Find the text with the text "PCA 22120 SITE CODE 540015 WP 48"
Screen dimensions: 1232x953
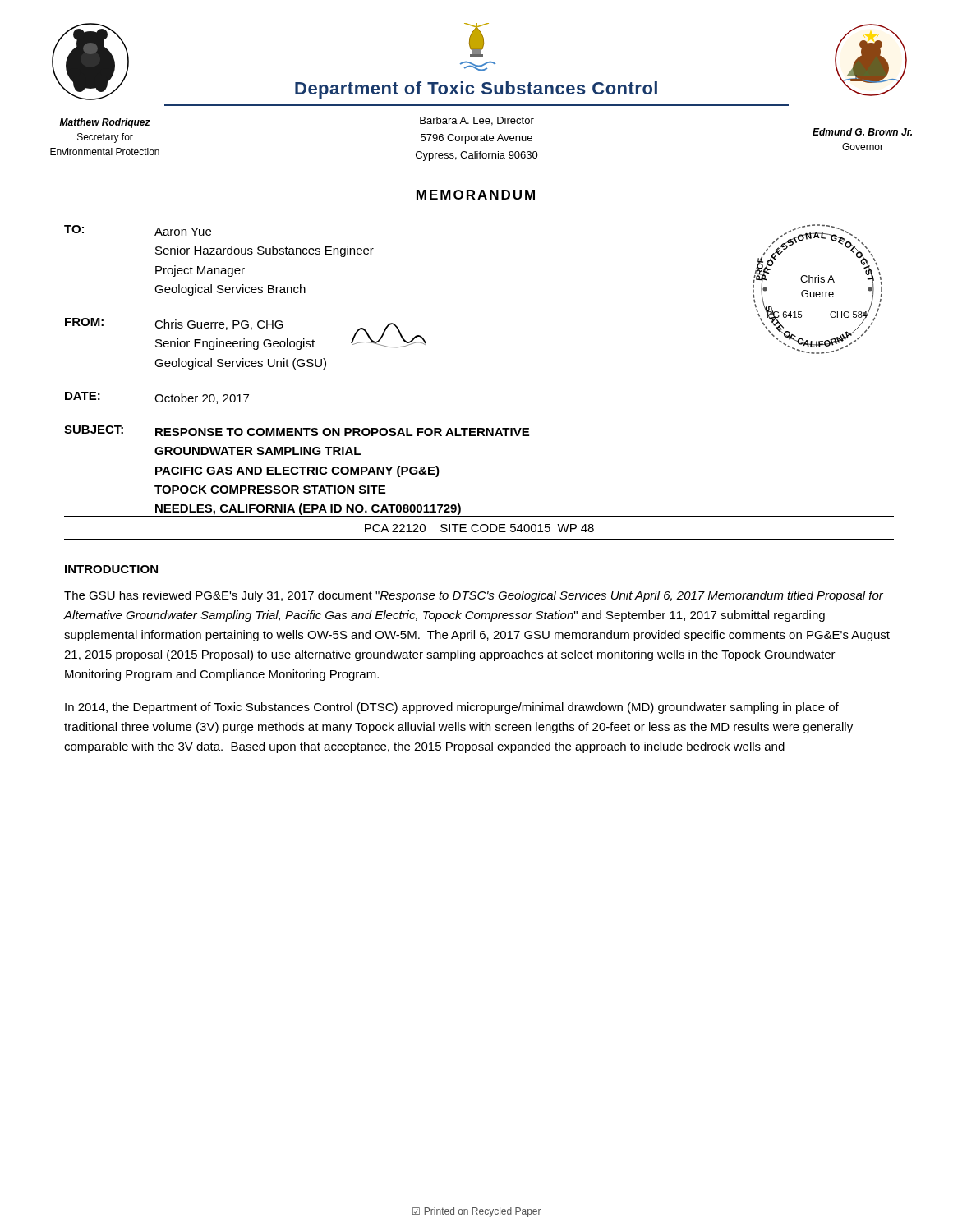pos(479,528)
